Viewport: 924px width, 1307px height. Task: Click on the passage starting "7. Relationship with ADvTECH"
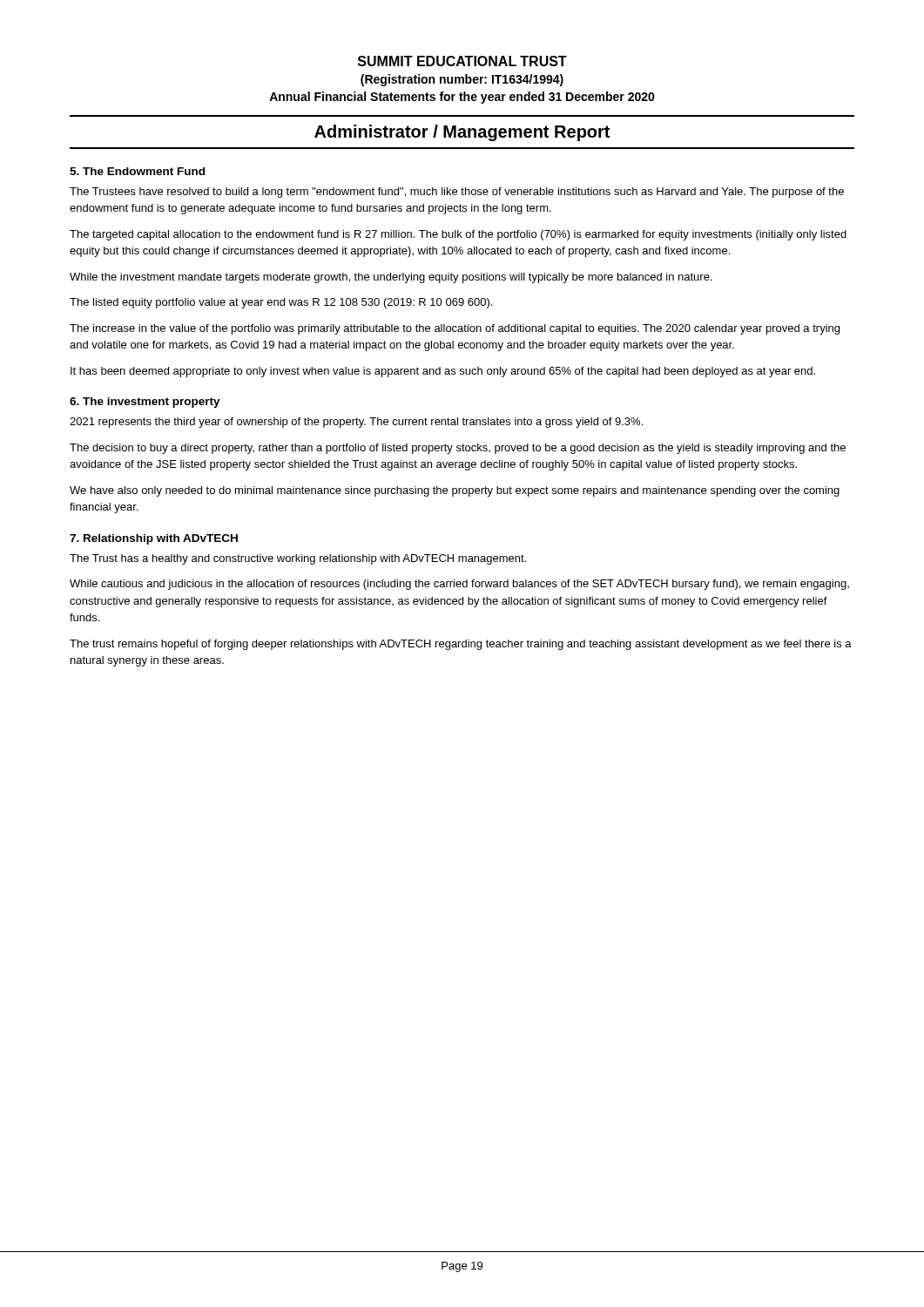[154, 538]
